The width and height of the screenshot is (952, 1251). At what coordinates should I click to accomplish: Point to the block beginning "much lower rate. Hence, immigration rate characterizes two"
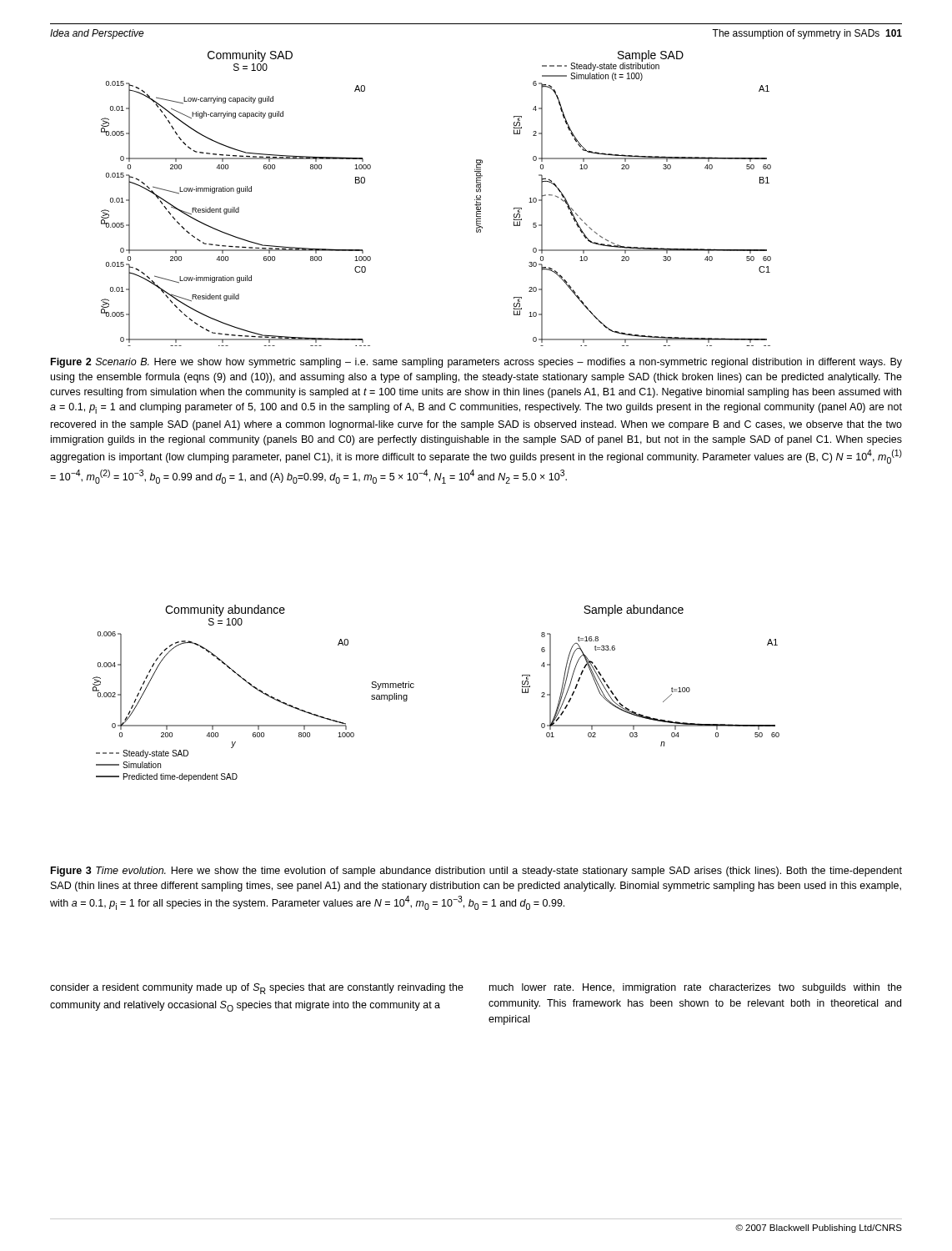(695, 1003)
